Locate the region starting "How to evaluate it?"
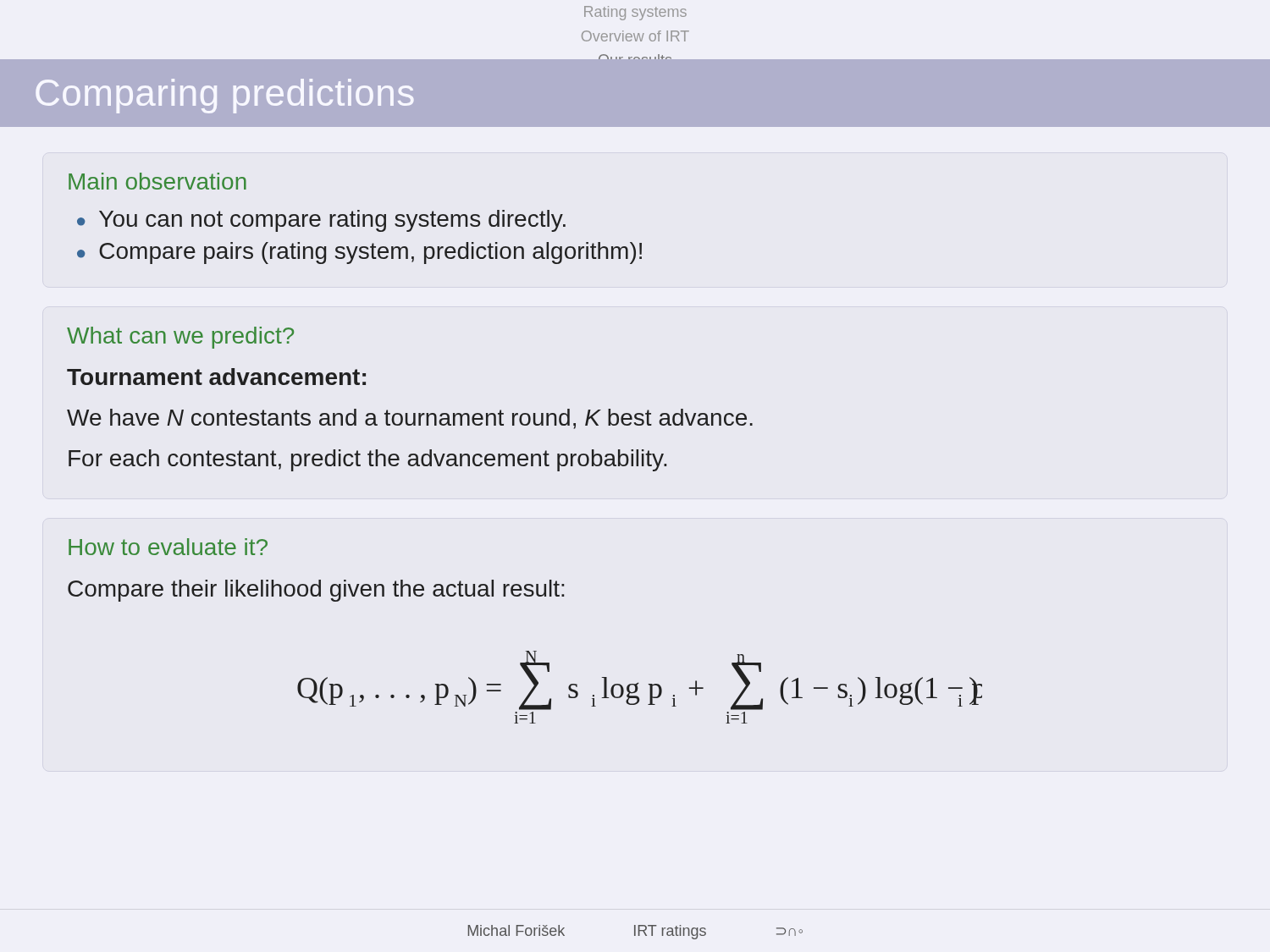 [x=168, y=547]
